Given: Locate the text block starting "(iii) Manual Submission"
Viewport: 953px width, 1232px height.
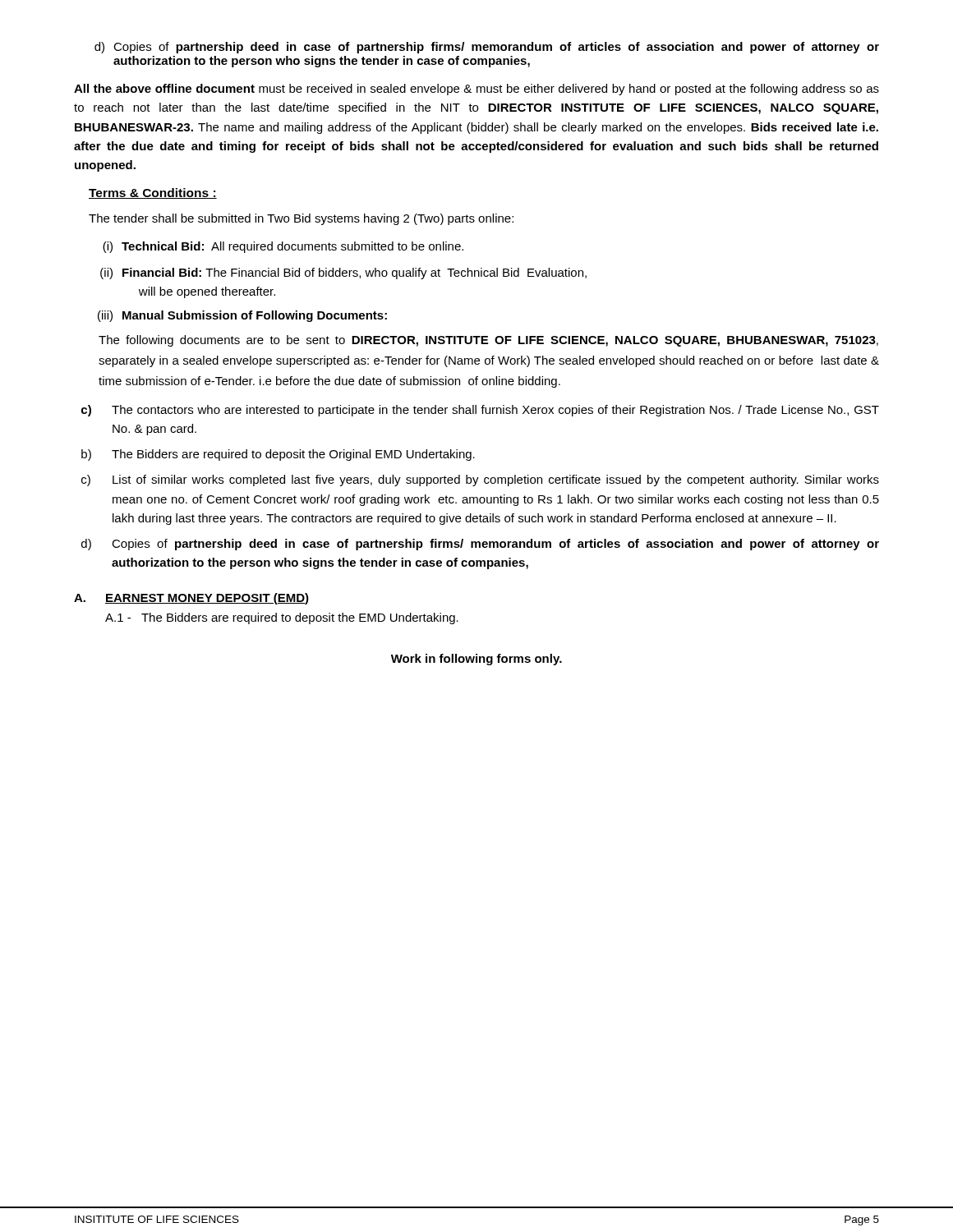Looking at the screenshot, I should pyautogui.click(x=242, y=316).
